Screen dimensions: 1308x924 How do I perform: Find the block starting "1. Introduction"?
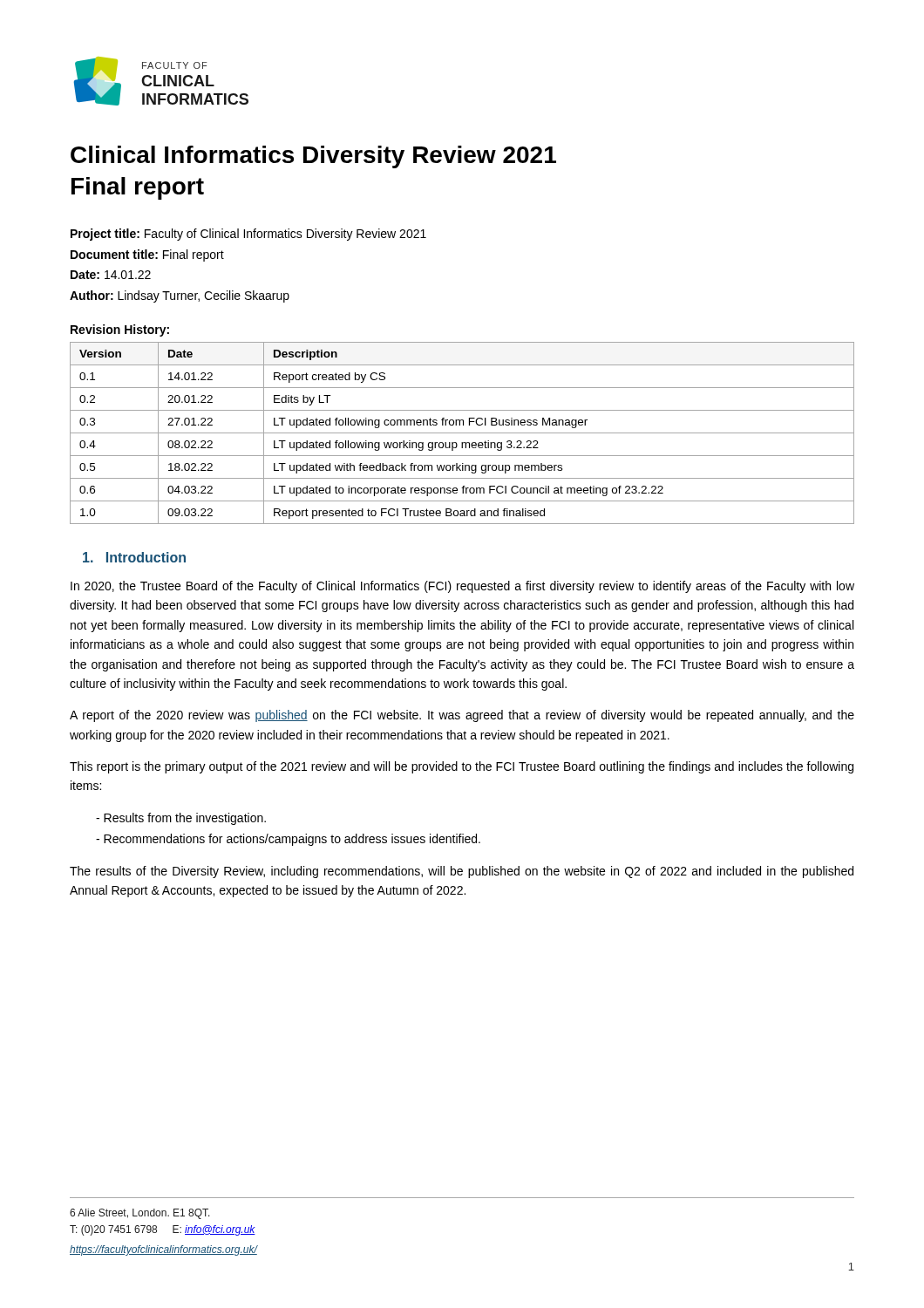134,558
